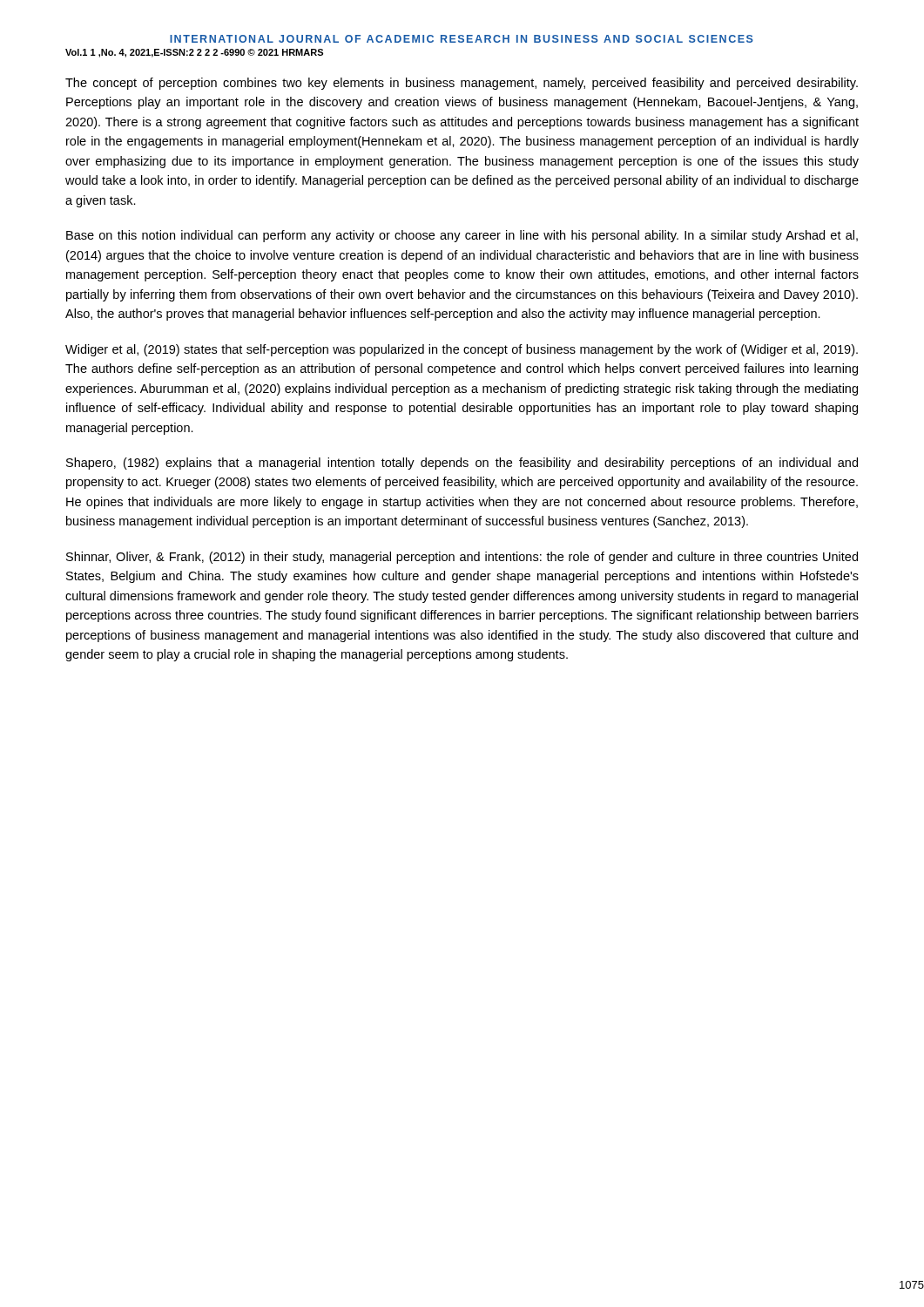
Task: Point to the element starting "The concept of perception combines"
Action: tap(462, 141)
